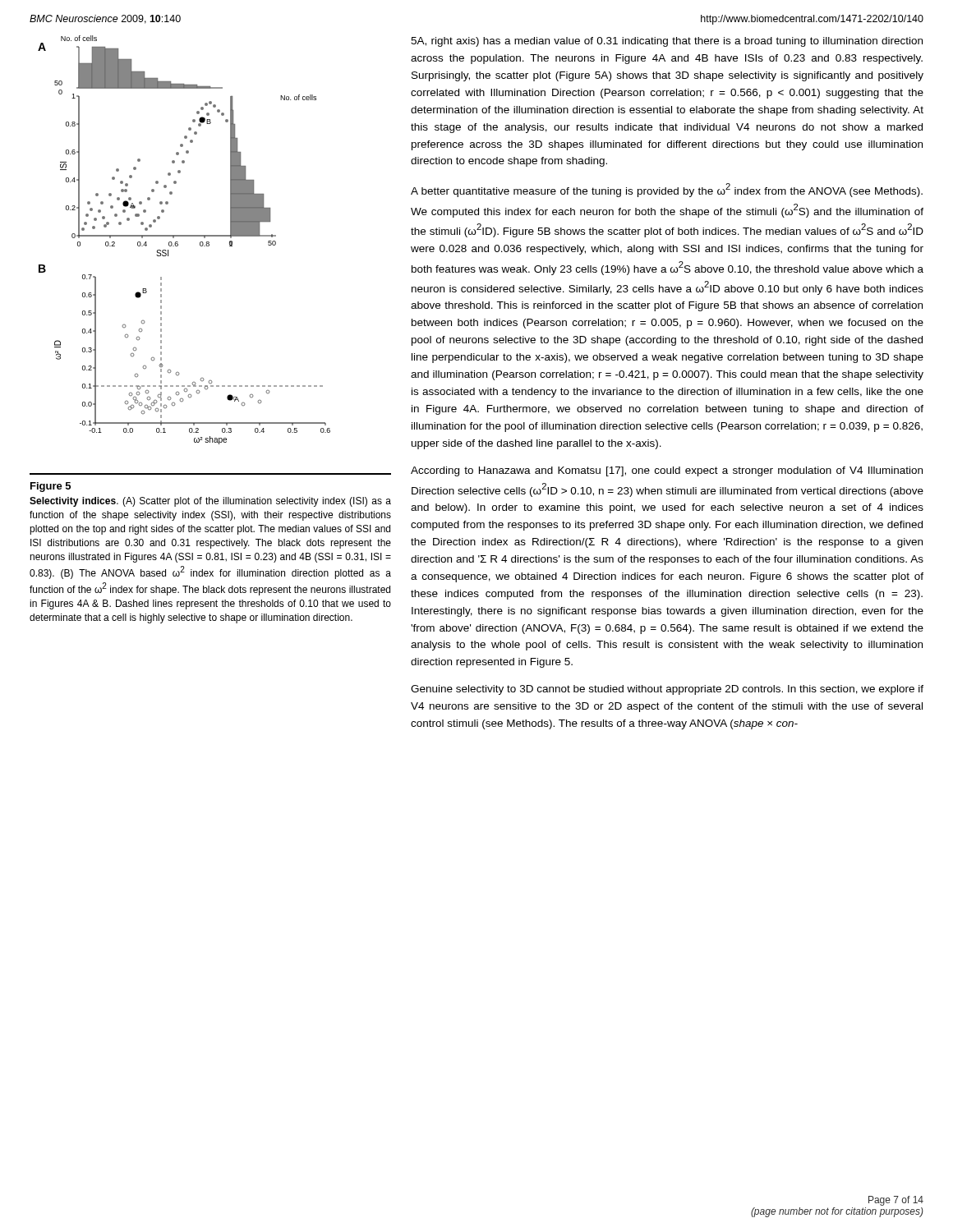
Task: Navigate to the region starting "Genuine selectivity to 3D cannot be"
Action: [667, 707]
